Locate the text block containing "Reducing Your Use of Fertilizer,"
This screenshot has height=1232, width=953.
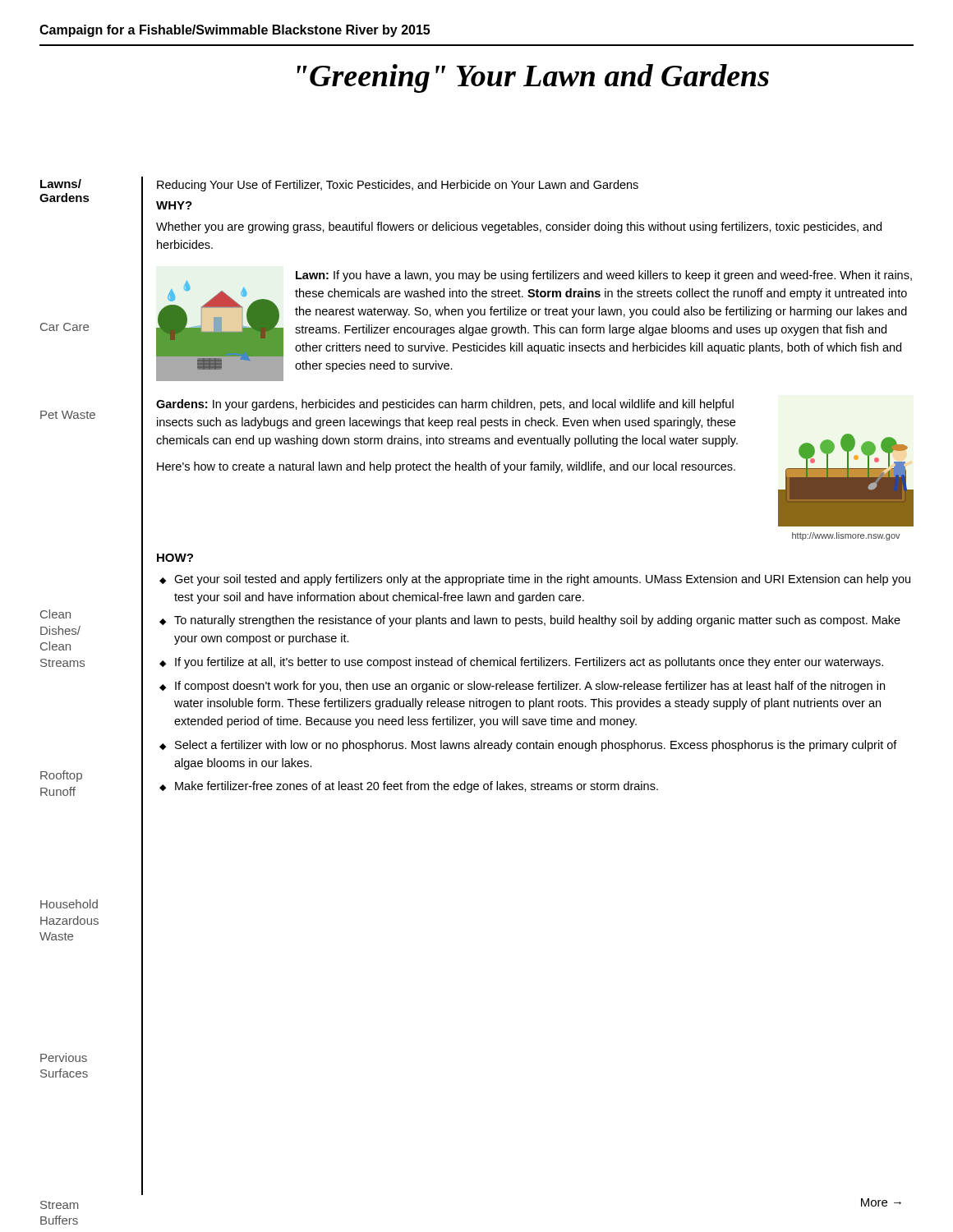[397, 185]
